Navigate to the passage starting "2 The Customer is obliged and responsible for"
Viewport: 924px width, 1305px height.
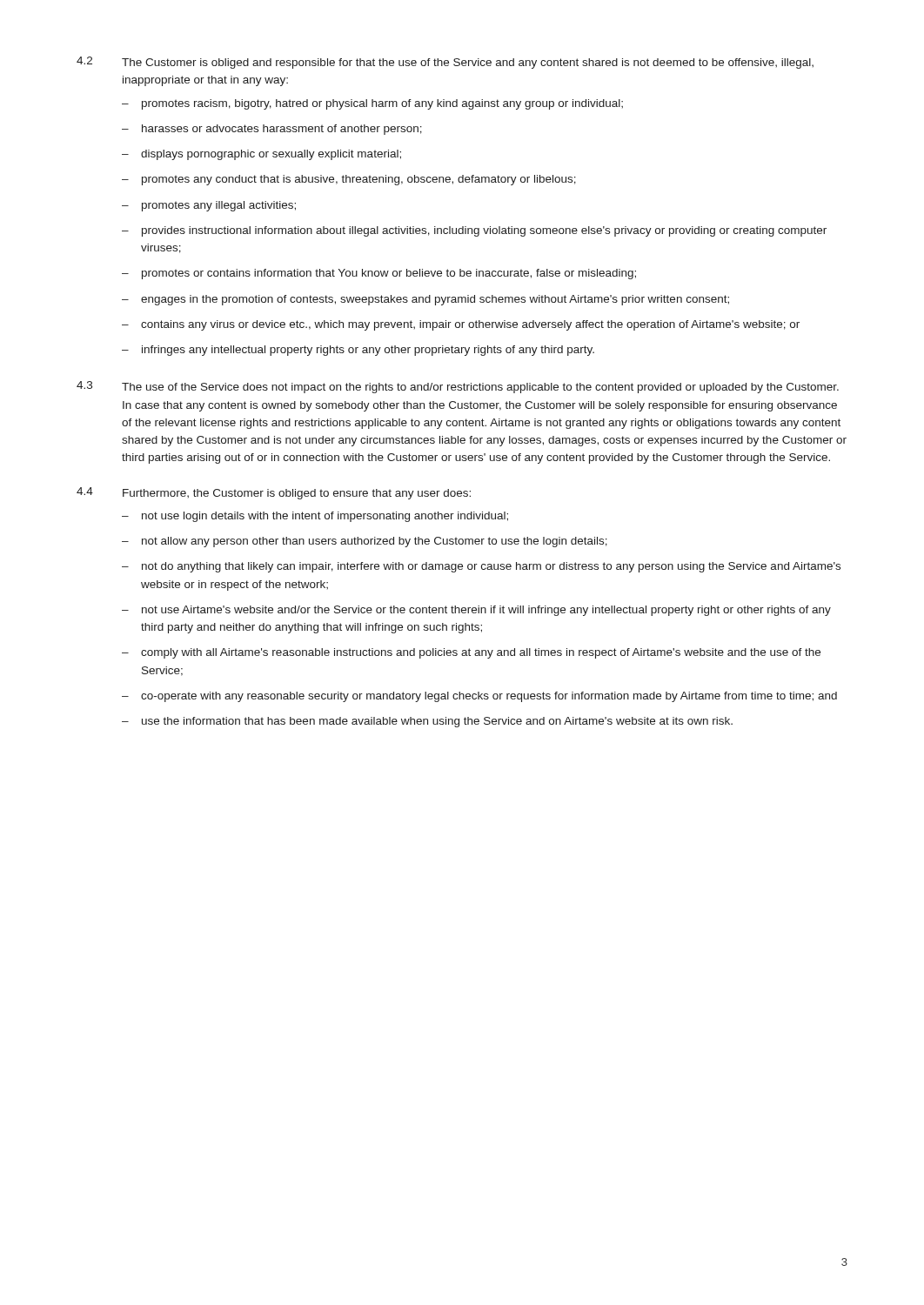(x=445, y=63)
